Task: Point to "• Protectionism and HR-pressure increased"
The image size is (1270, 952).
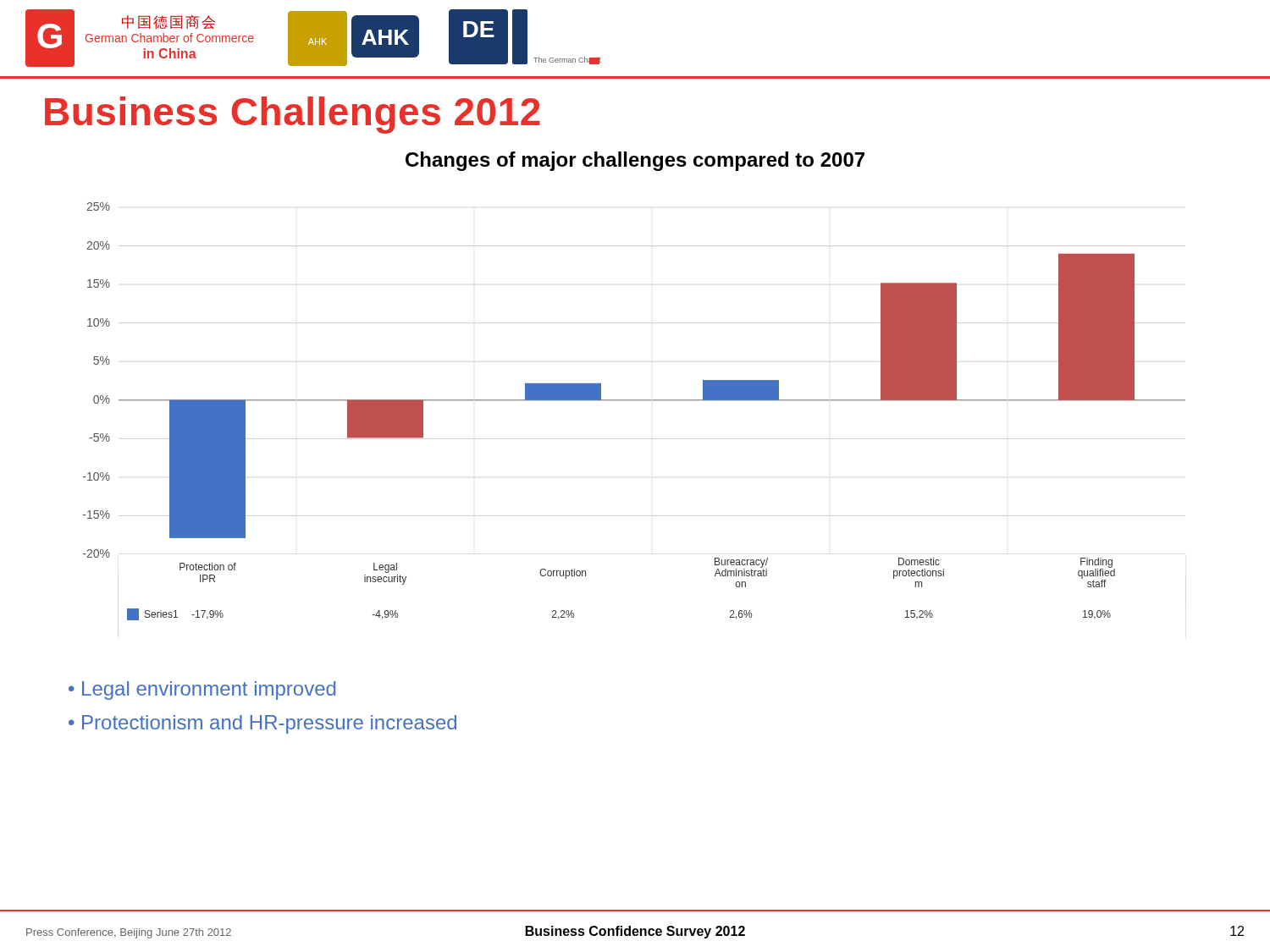Action: tap(263, 722)
